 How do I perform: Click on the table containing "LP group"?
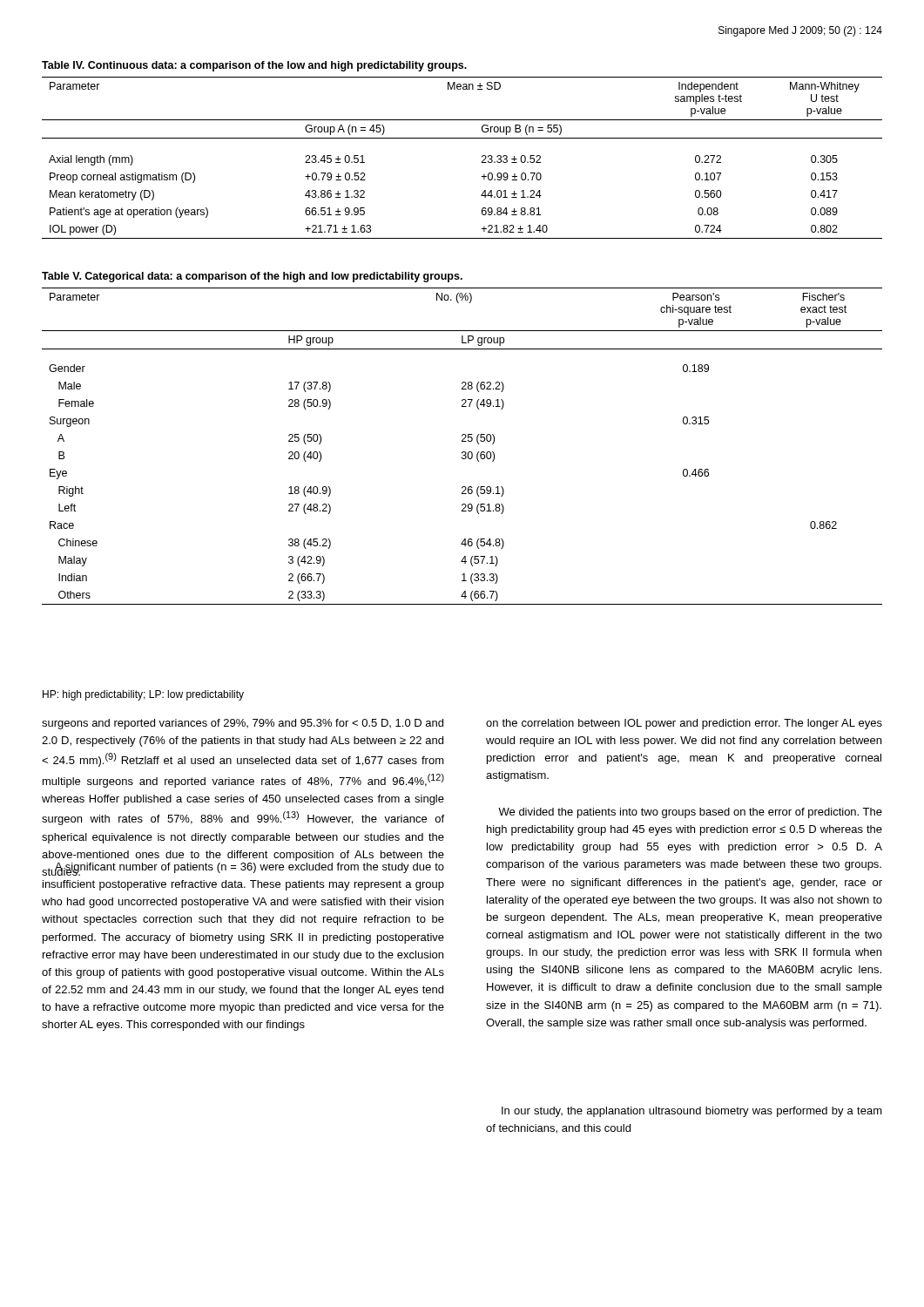pyautogui.click(x=462, y=446)
